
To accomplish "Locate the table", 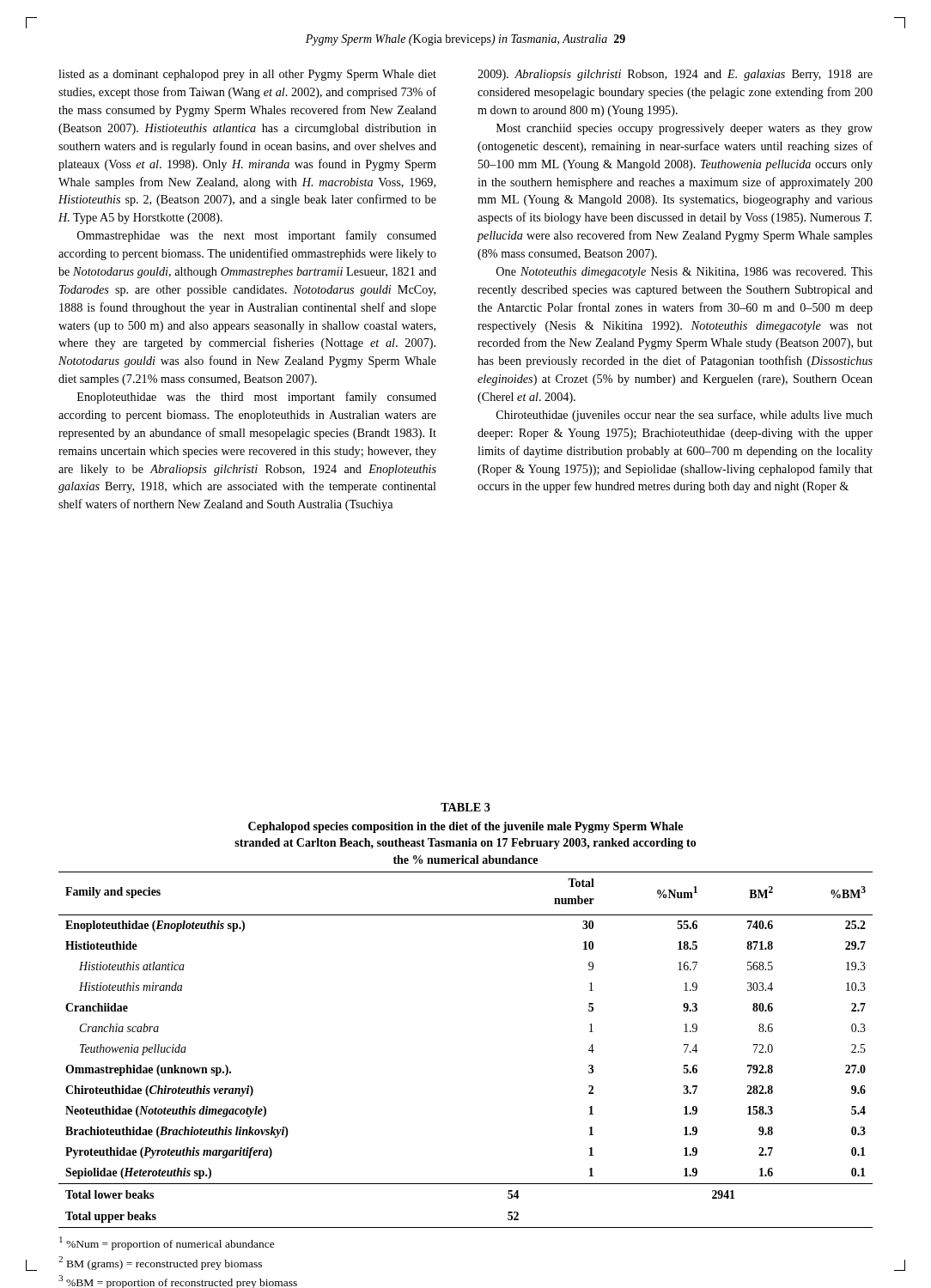I will pos(466,1050).
